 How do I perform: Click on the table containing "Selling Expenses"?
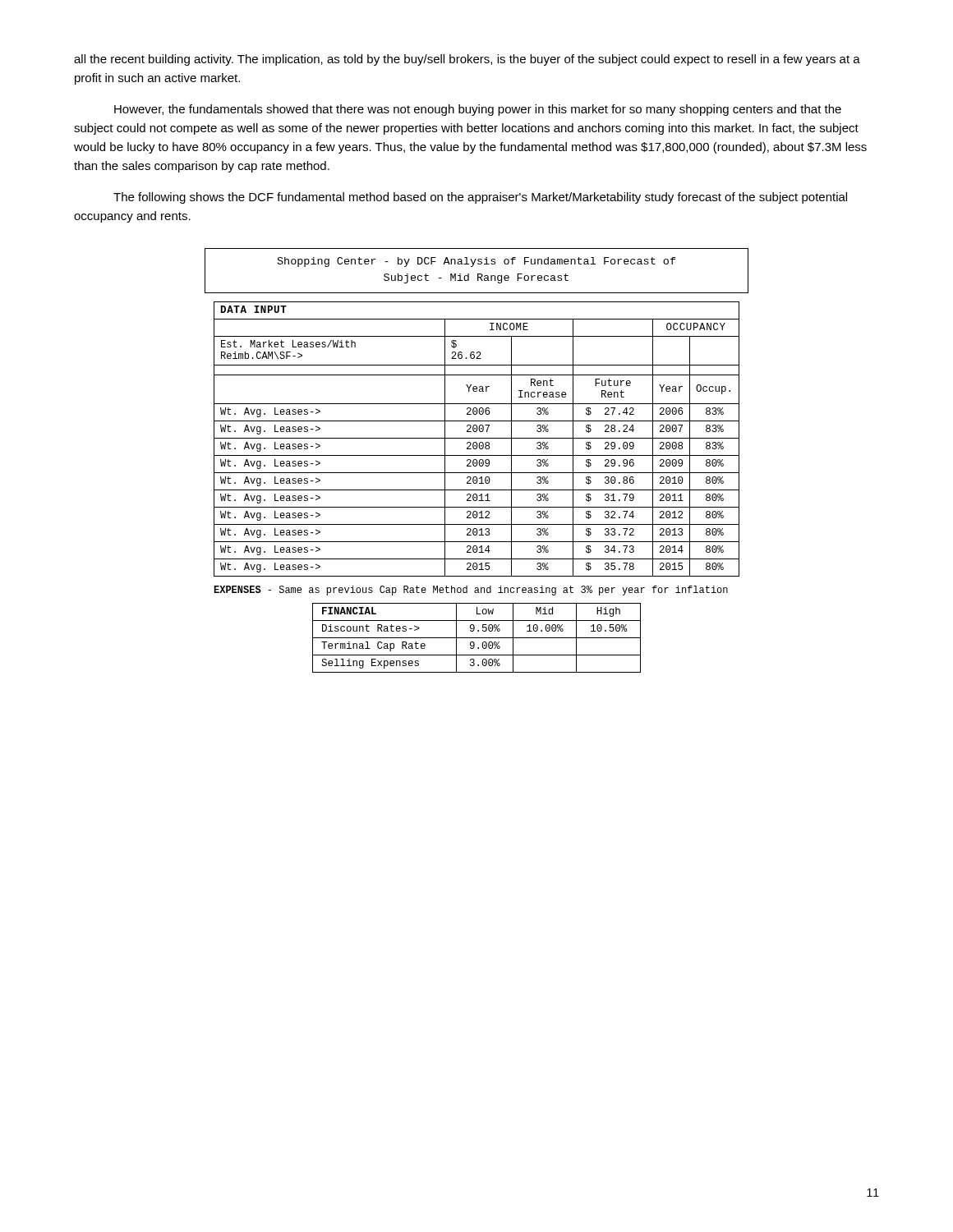476,637
